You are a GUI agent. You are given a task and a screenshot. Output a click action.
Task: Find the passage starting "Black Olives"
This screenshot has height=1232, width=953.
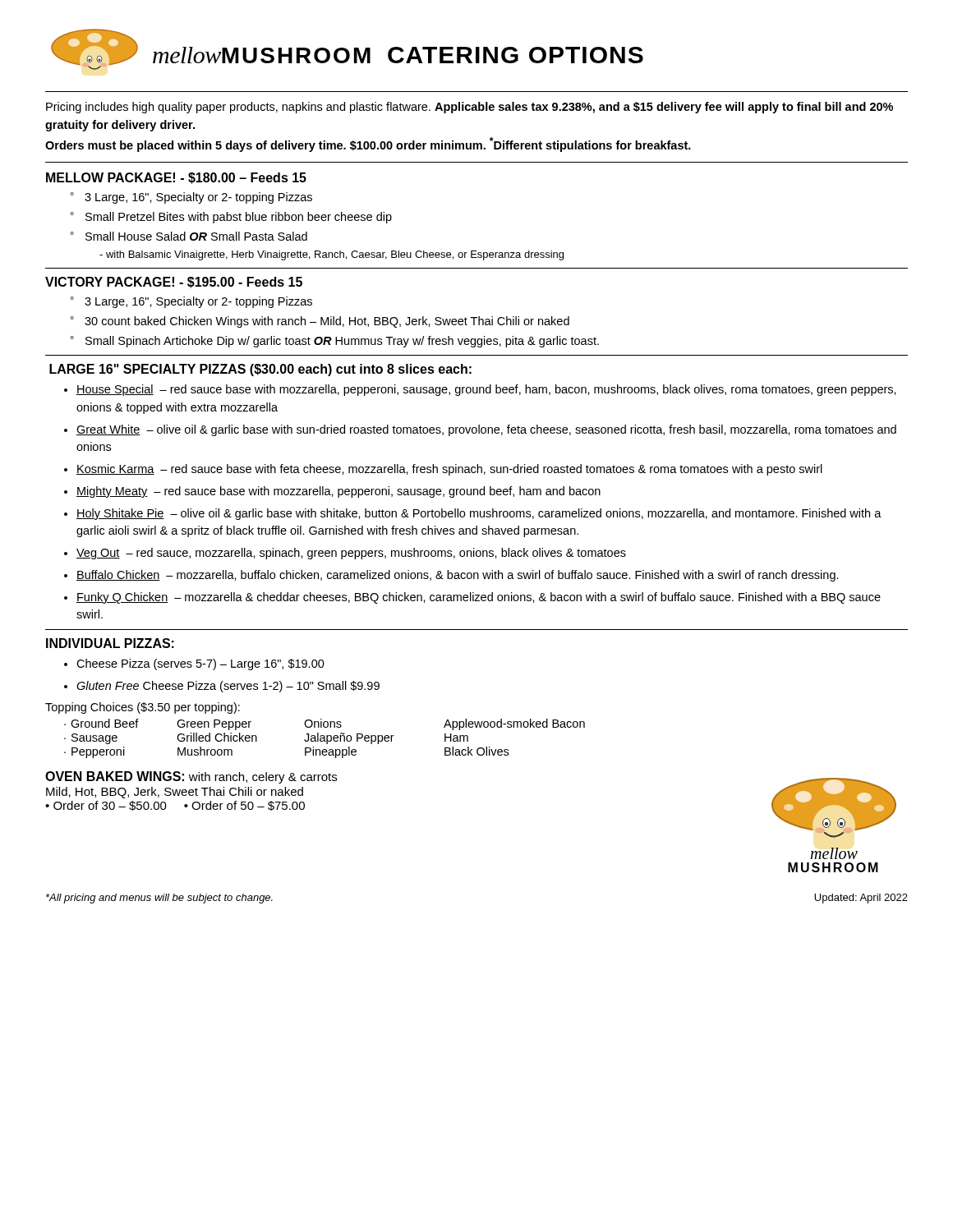coord(476,751)
